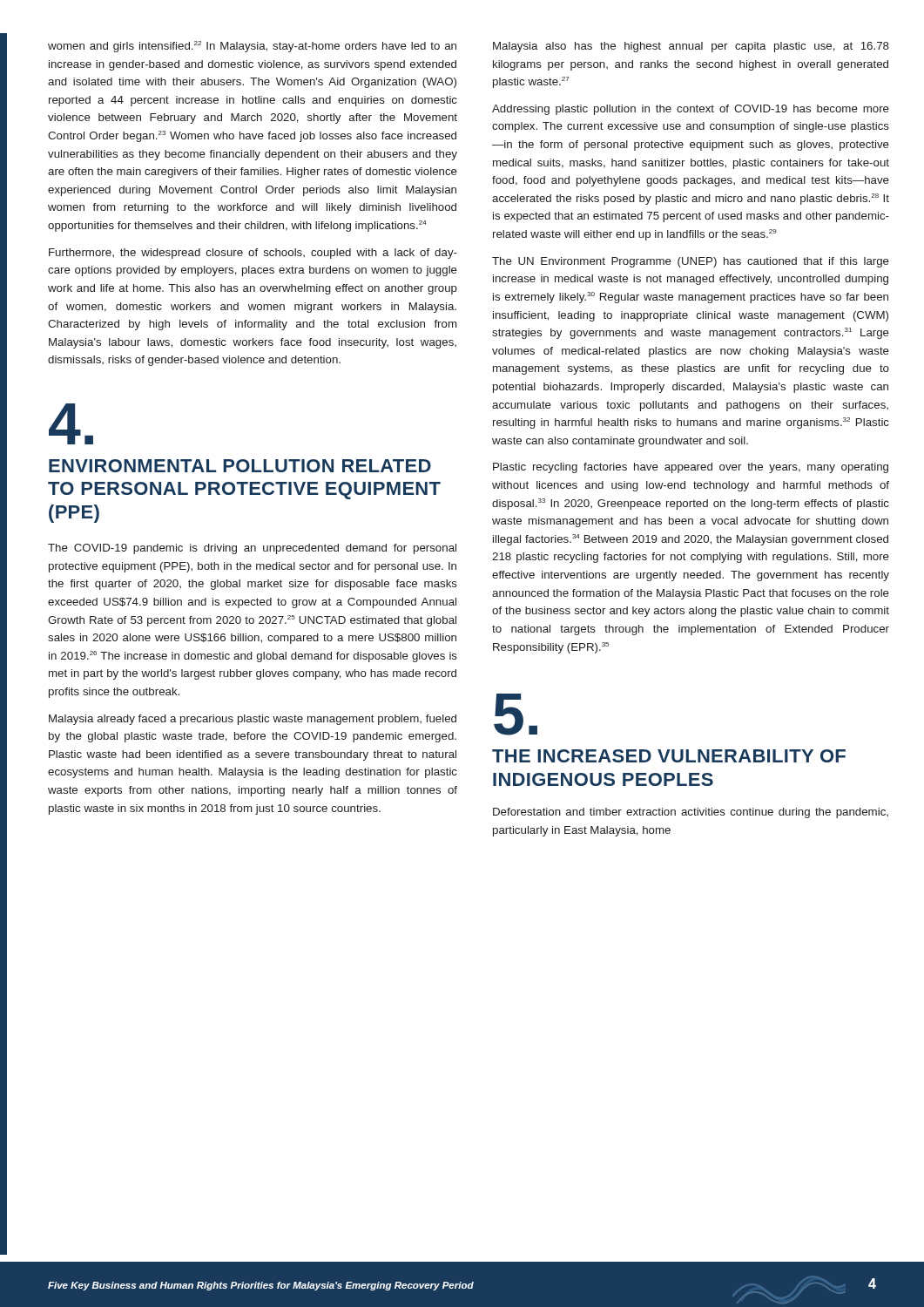
Task: Click on the text block with the text "Malaysia already faced a precarious"
Action: pyautogui.click(x=253, y=764)
